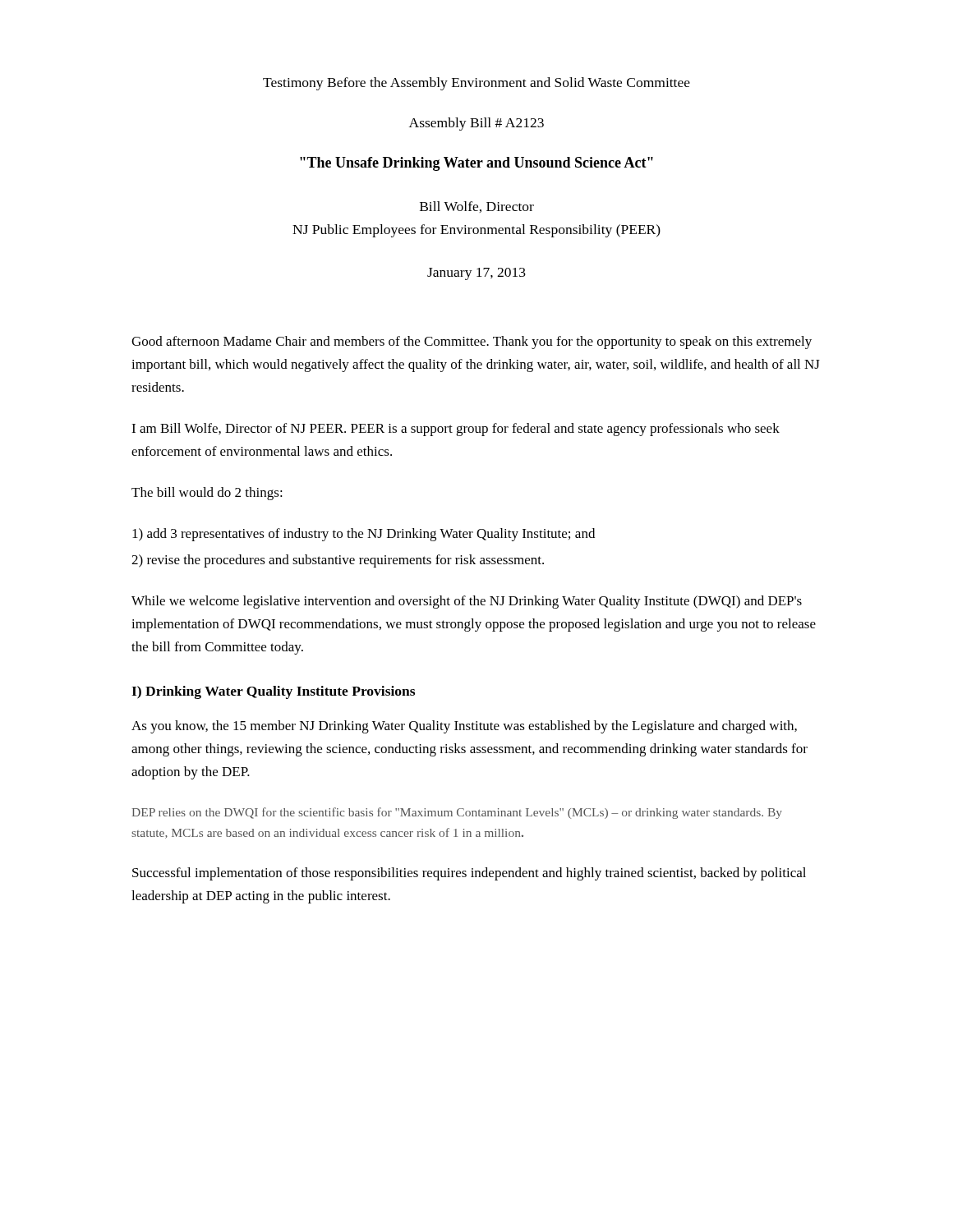Locate the block of text that opens with "2) revise the procedures"
This screenshot has width=953, height=1232.
pyautogui.click(x=338, y=560)
